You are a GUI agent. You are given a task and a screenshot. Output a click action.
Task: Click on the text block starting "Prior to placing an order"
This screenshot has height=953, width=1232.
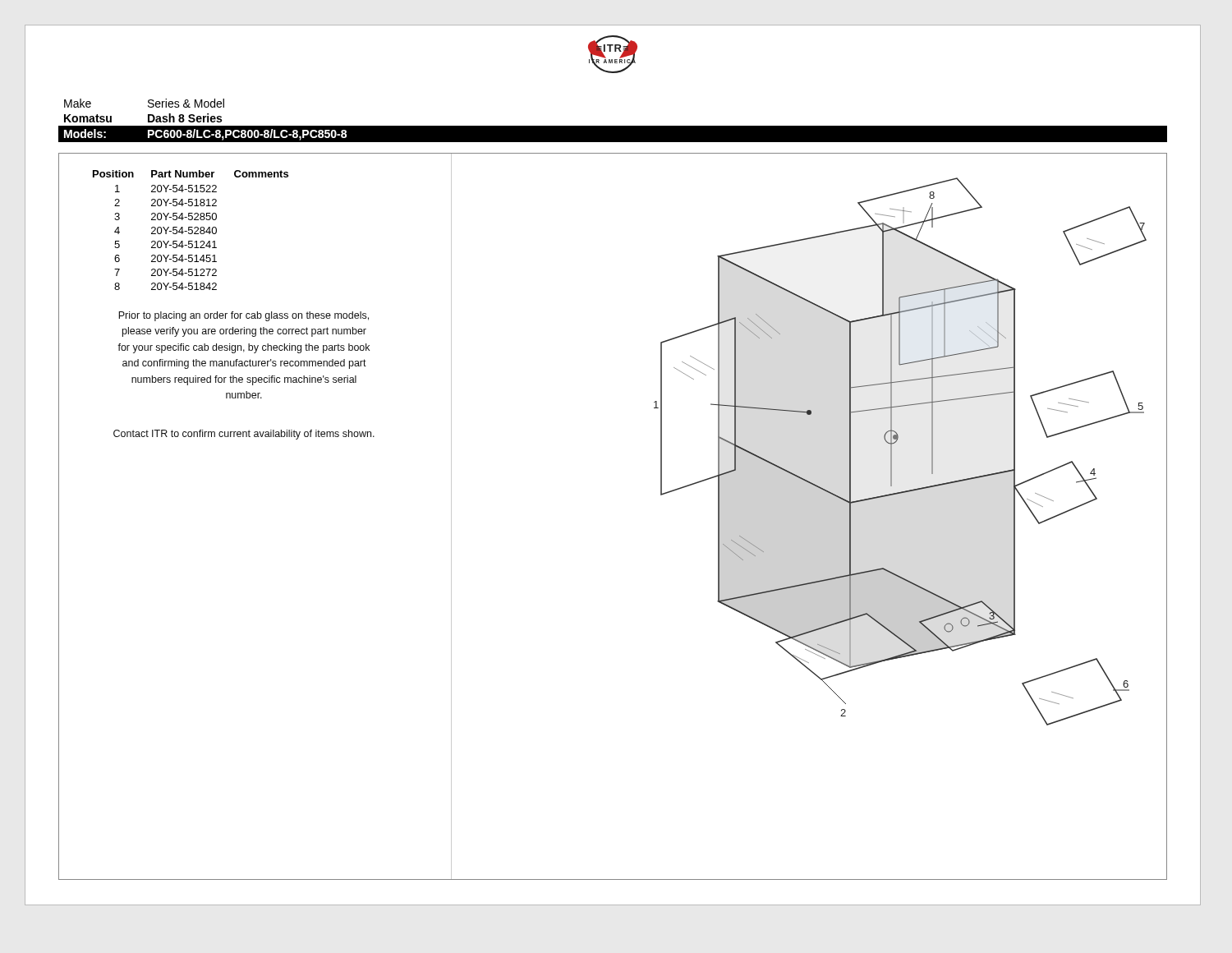click(x=244, y=355)
